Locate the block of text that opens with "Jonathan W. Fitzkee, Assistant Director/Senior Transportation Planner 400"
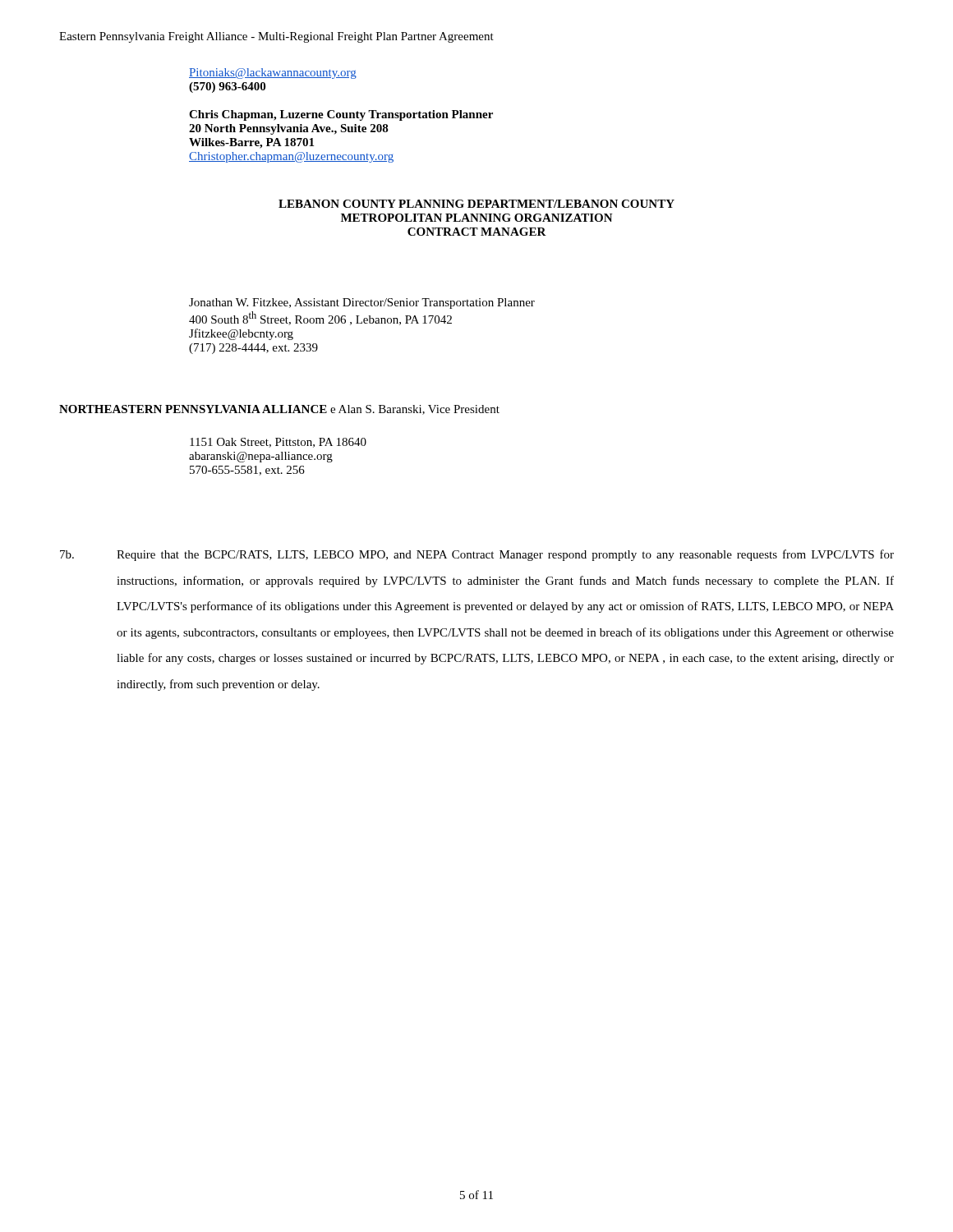 tap(362, 325)
